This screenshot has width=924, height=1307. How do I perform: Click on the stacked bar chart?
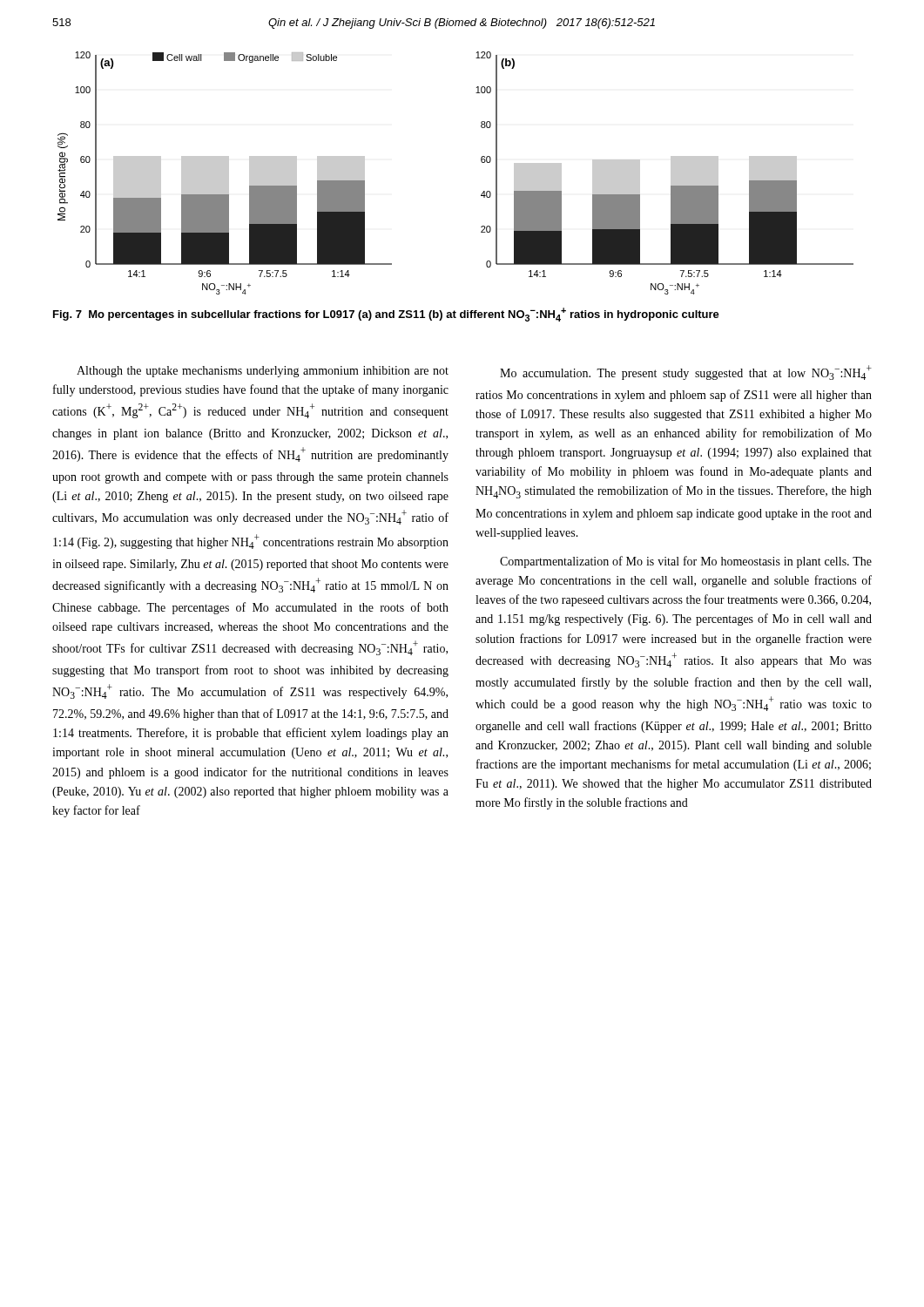pos(462,170)
